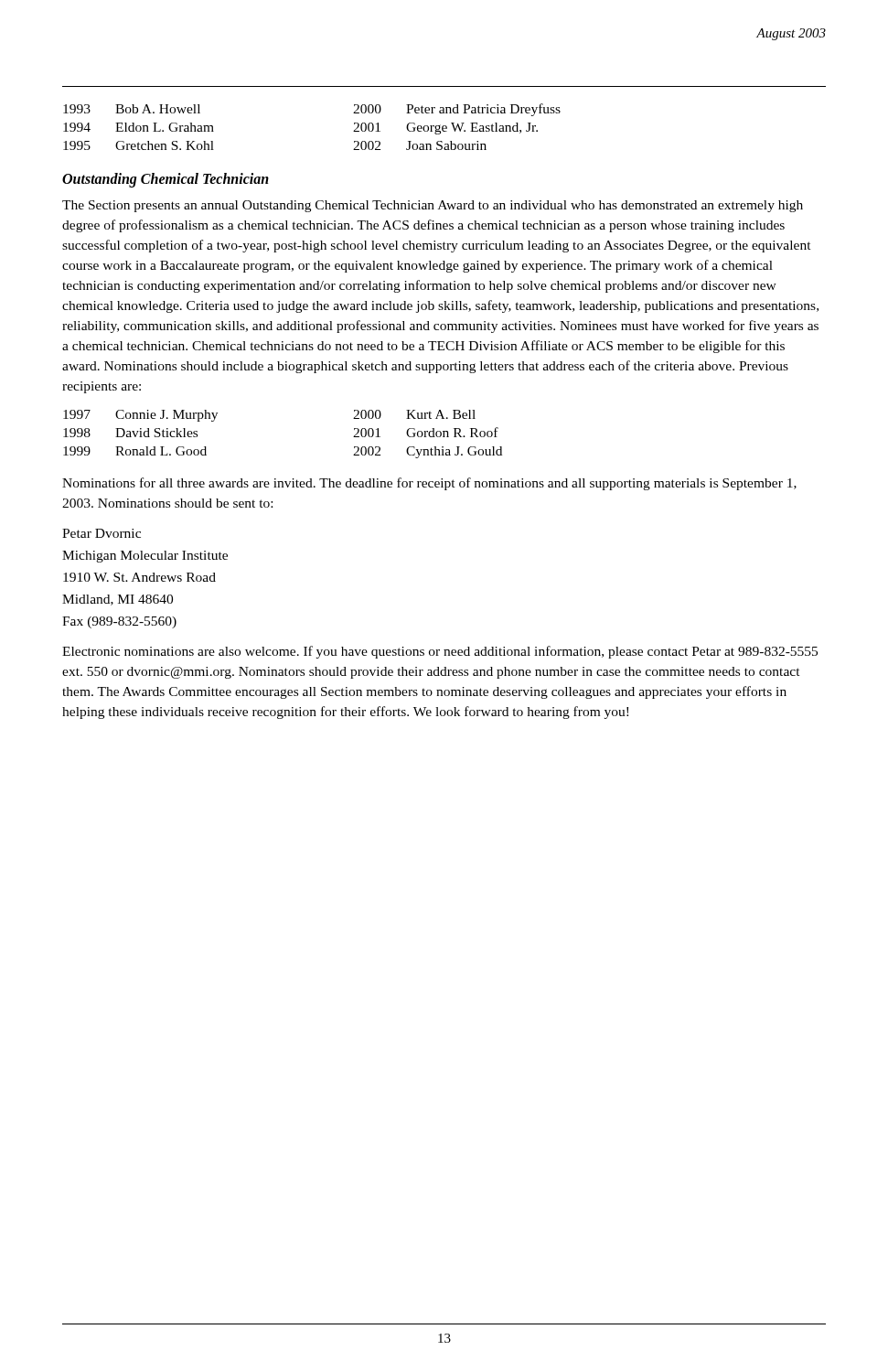Click on the table containing "Joan Sabourin"

pyautogui.click(x=444, y=127)
